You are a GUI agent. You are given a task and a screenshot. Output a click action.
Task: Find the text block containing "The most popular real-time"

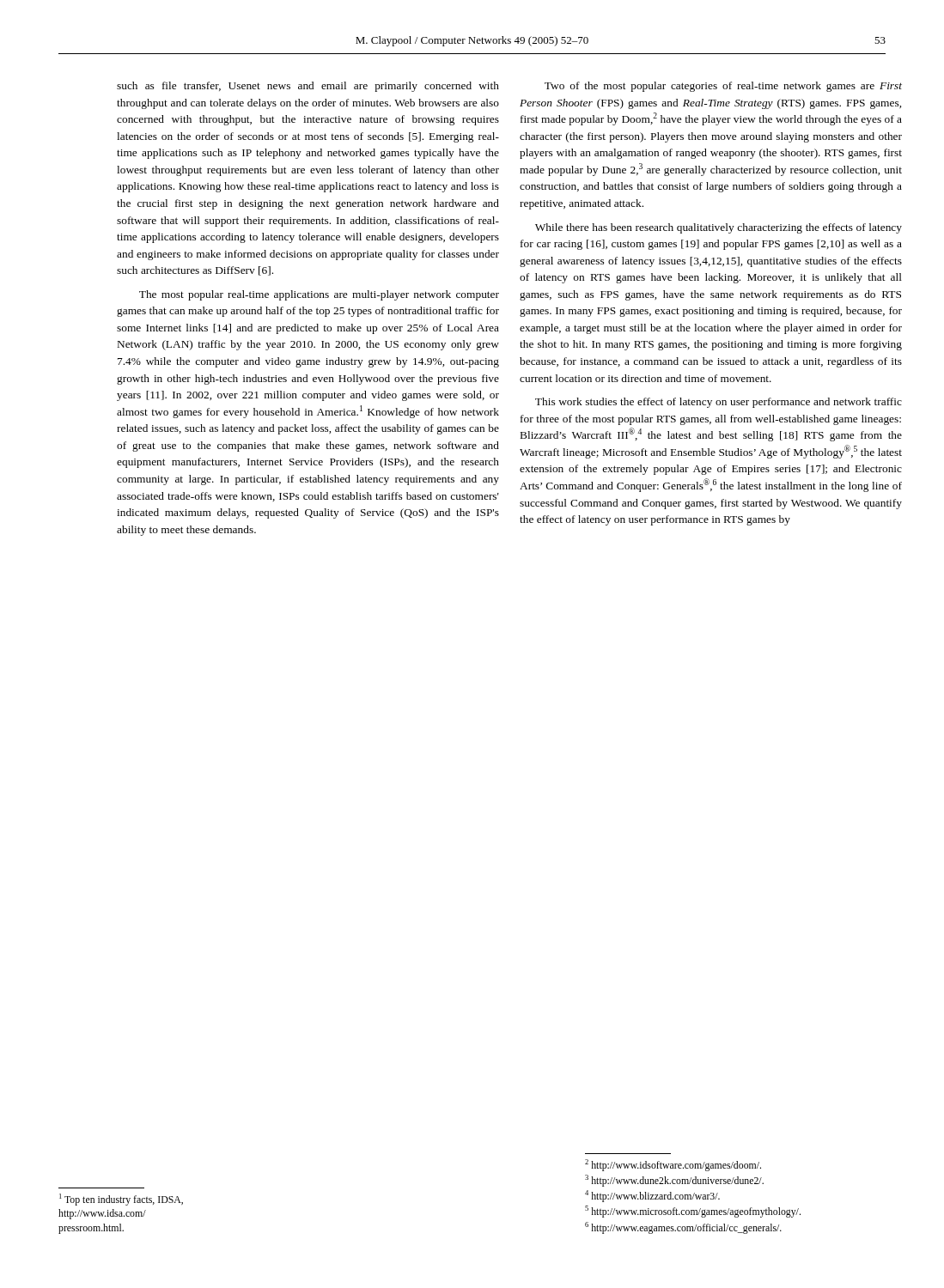(308, 412)
